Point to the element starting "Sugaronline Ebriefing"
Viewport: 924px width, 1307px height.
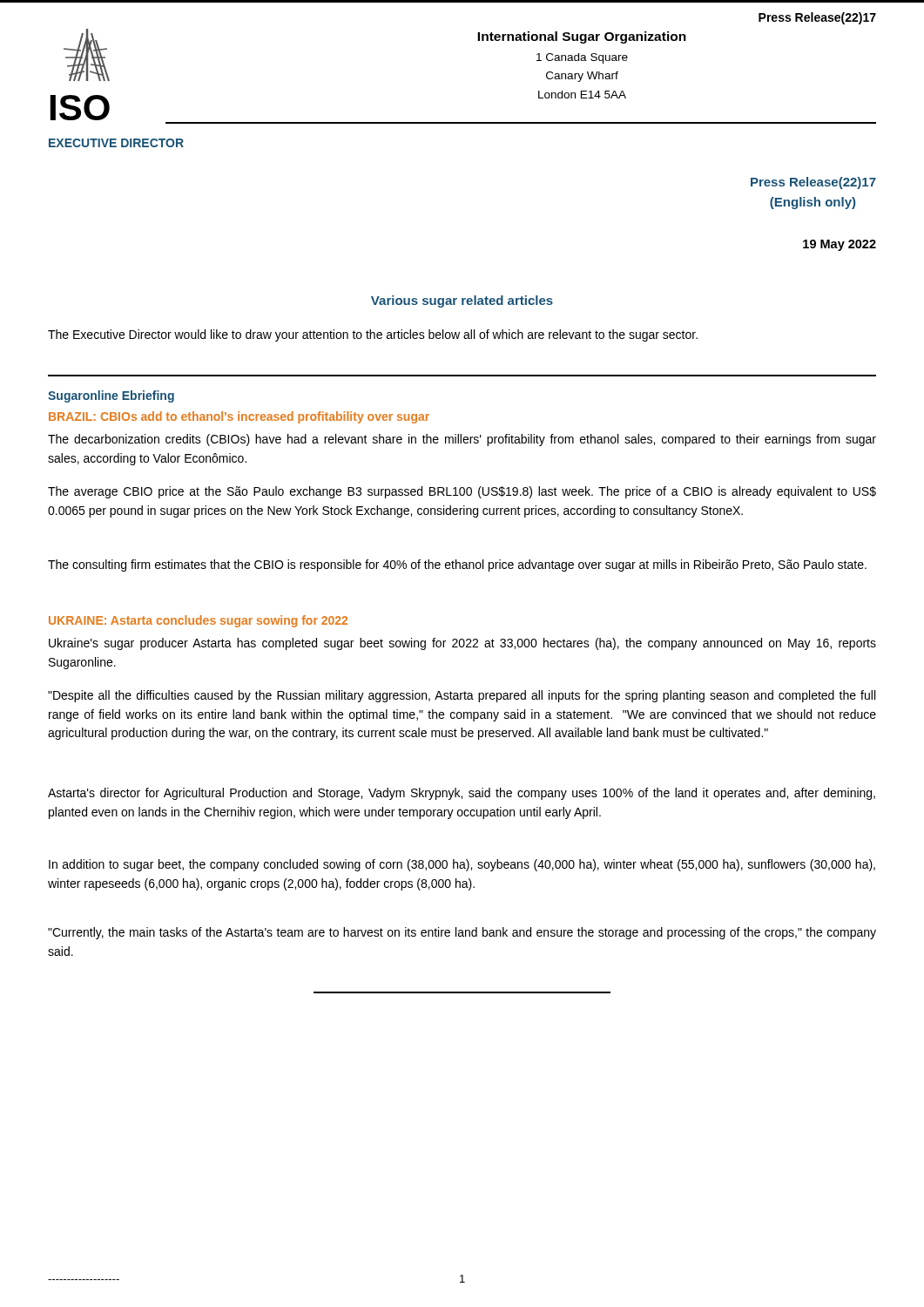coord(111,396)
